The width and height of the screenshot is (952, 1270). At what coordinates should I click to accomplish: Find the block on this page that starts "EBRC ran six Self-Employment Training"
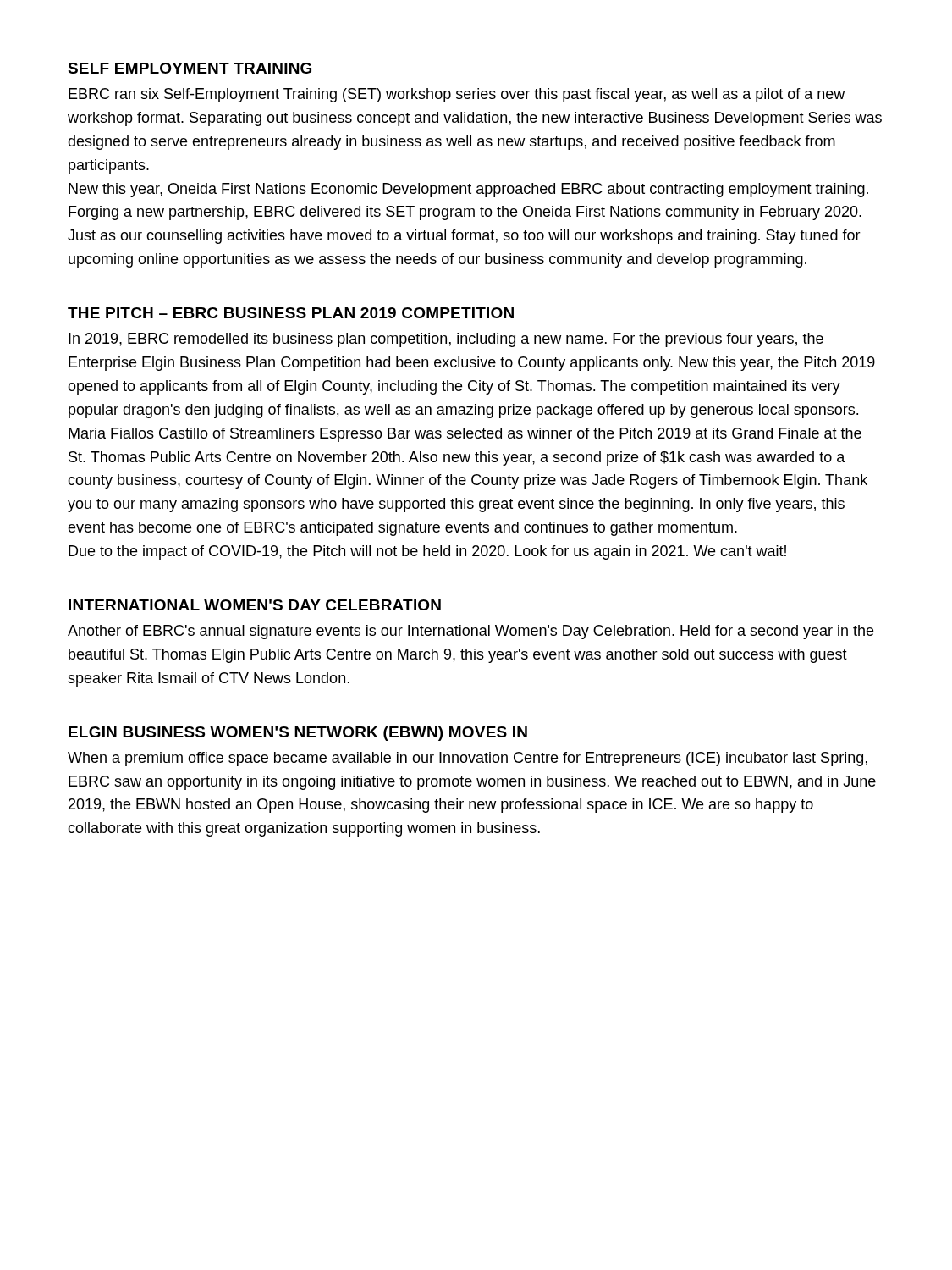click(x=475, y=177)
